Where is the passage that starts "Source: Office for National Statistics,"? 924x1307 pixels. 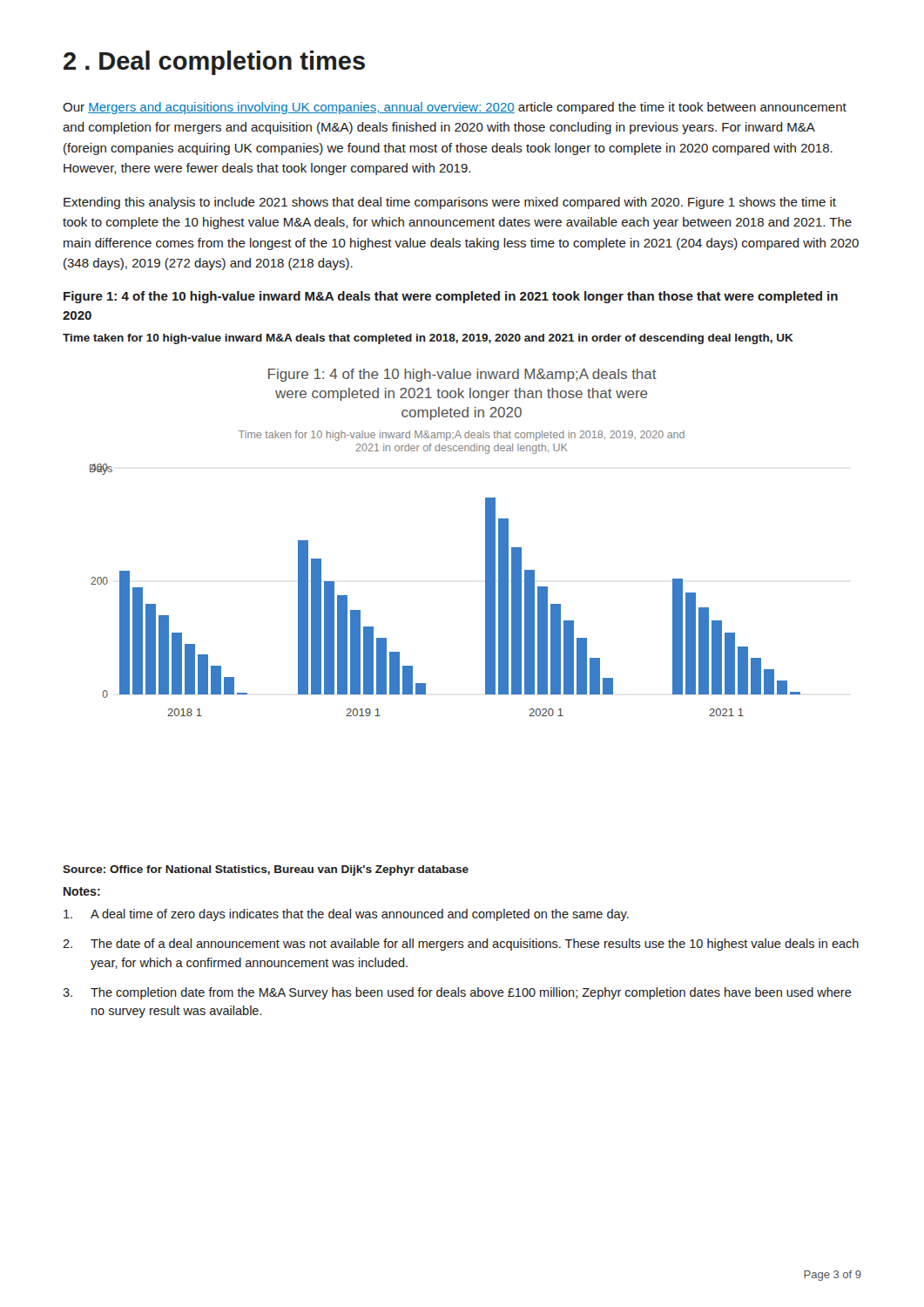tap(266, 870)
